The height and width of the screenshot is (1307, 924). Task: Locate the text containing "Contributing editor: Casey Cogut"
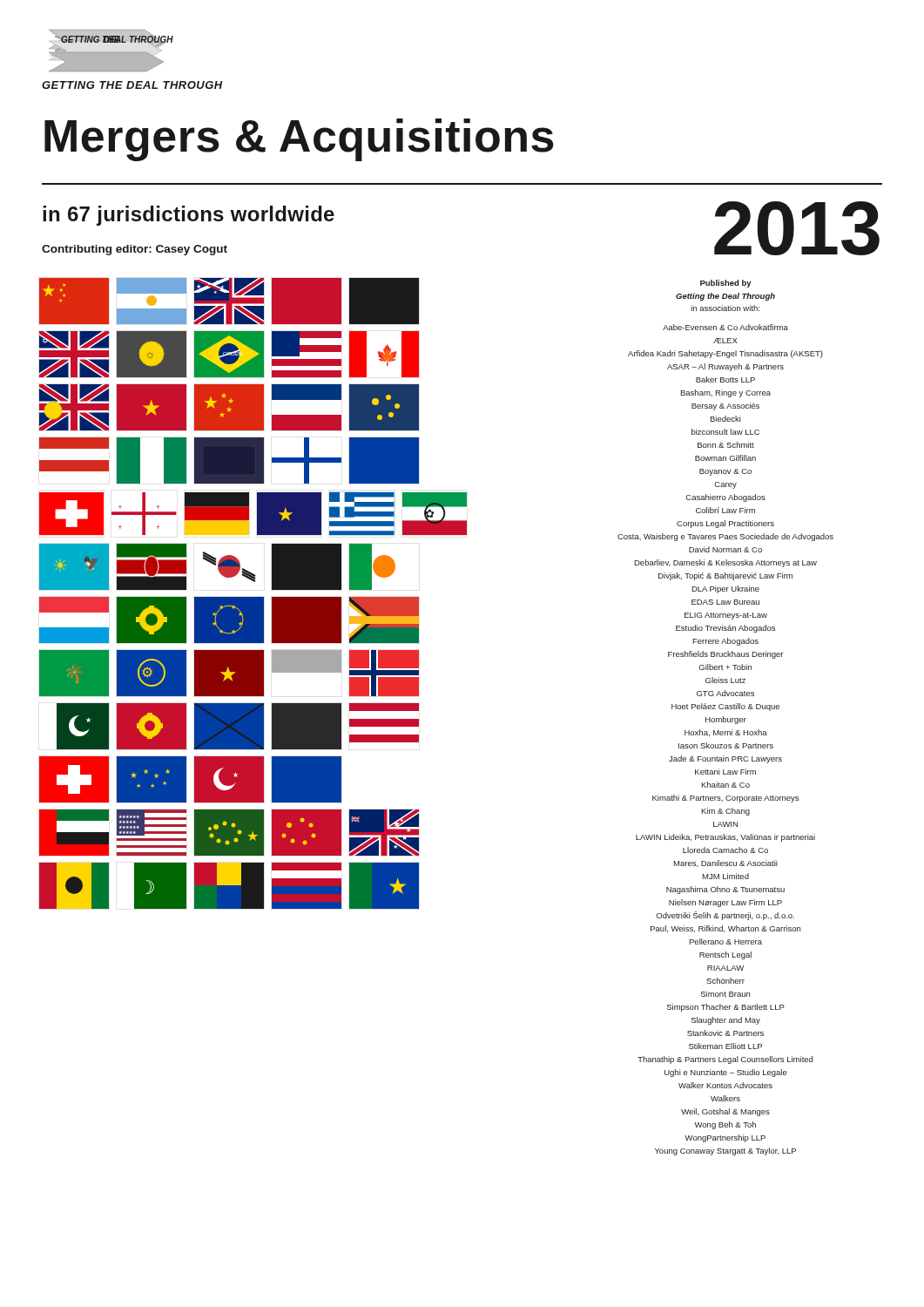tap(135, 249)
